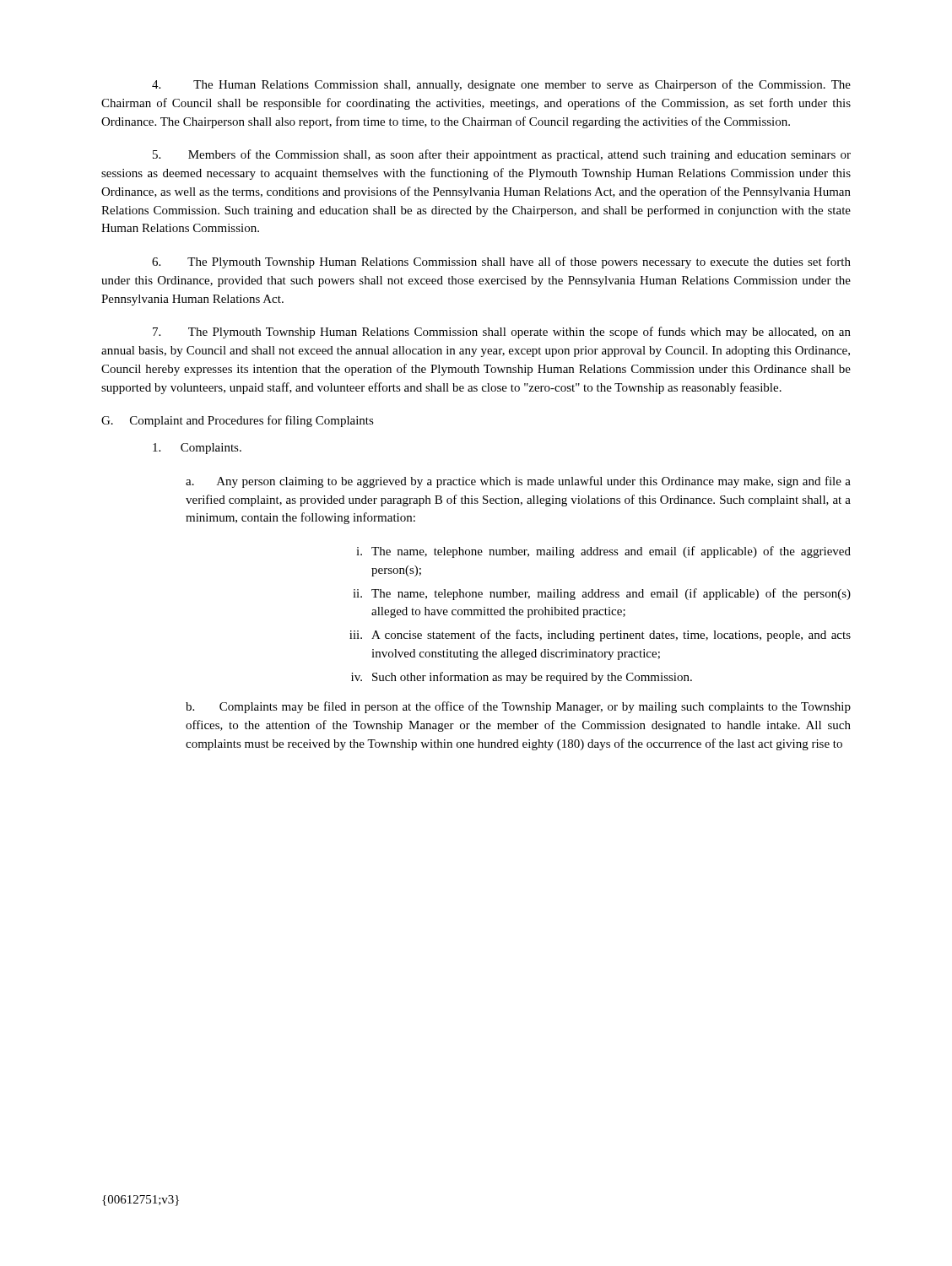Select the passage starting "iv. Such other information as may be required"
This screenshot has width=952, height=1266.
pyautogui.click(x=586, y=677)
